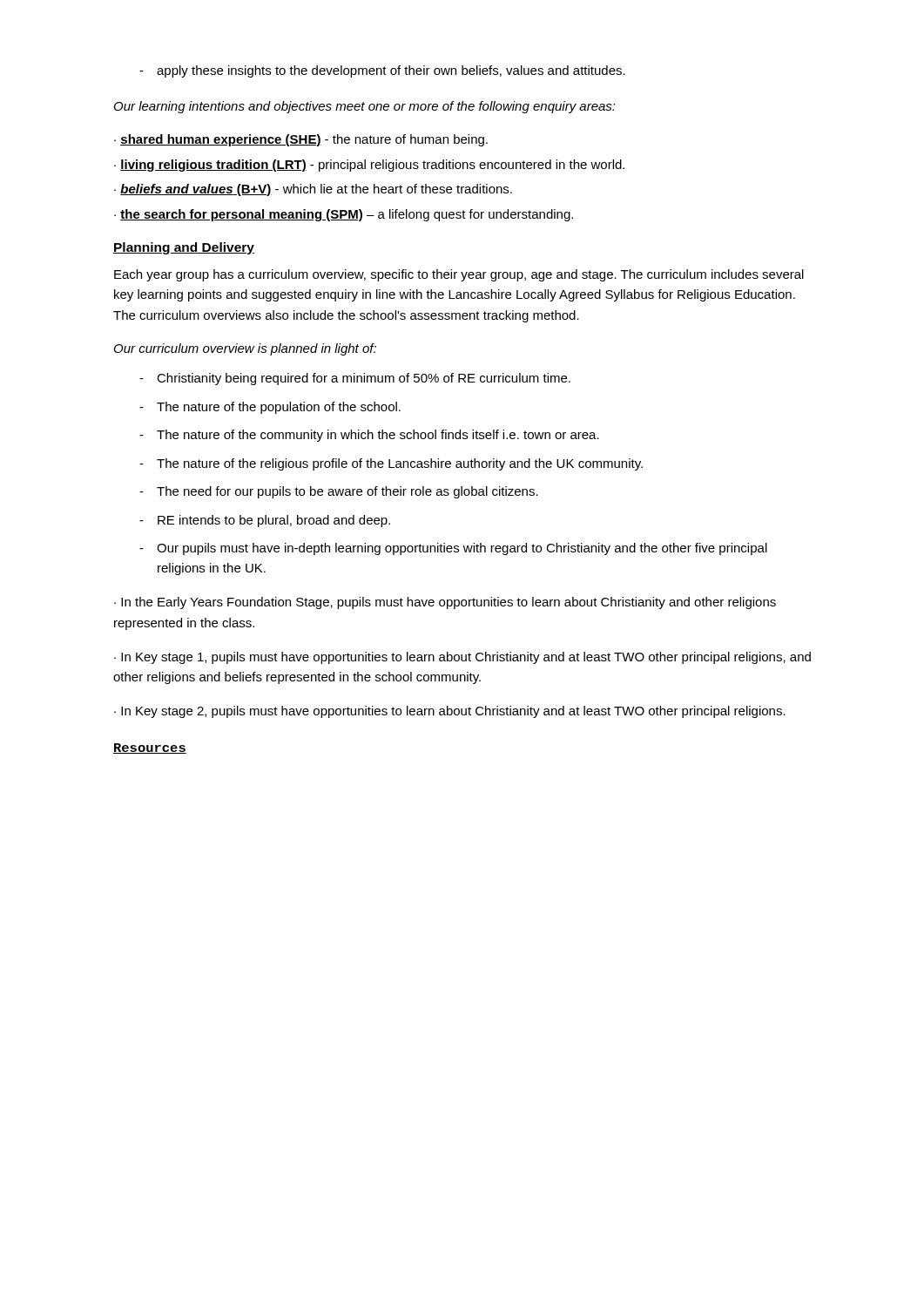Image resolution: width=924 pixels, height=1307 pixels.
Task: Point to "Planning and Delivery"
Action: (184, 247)
